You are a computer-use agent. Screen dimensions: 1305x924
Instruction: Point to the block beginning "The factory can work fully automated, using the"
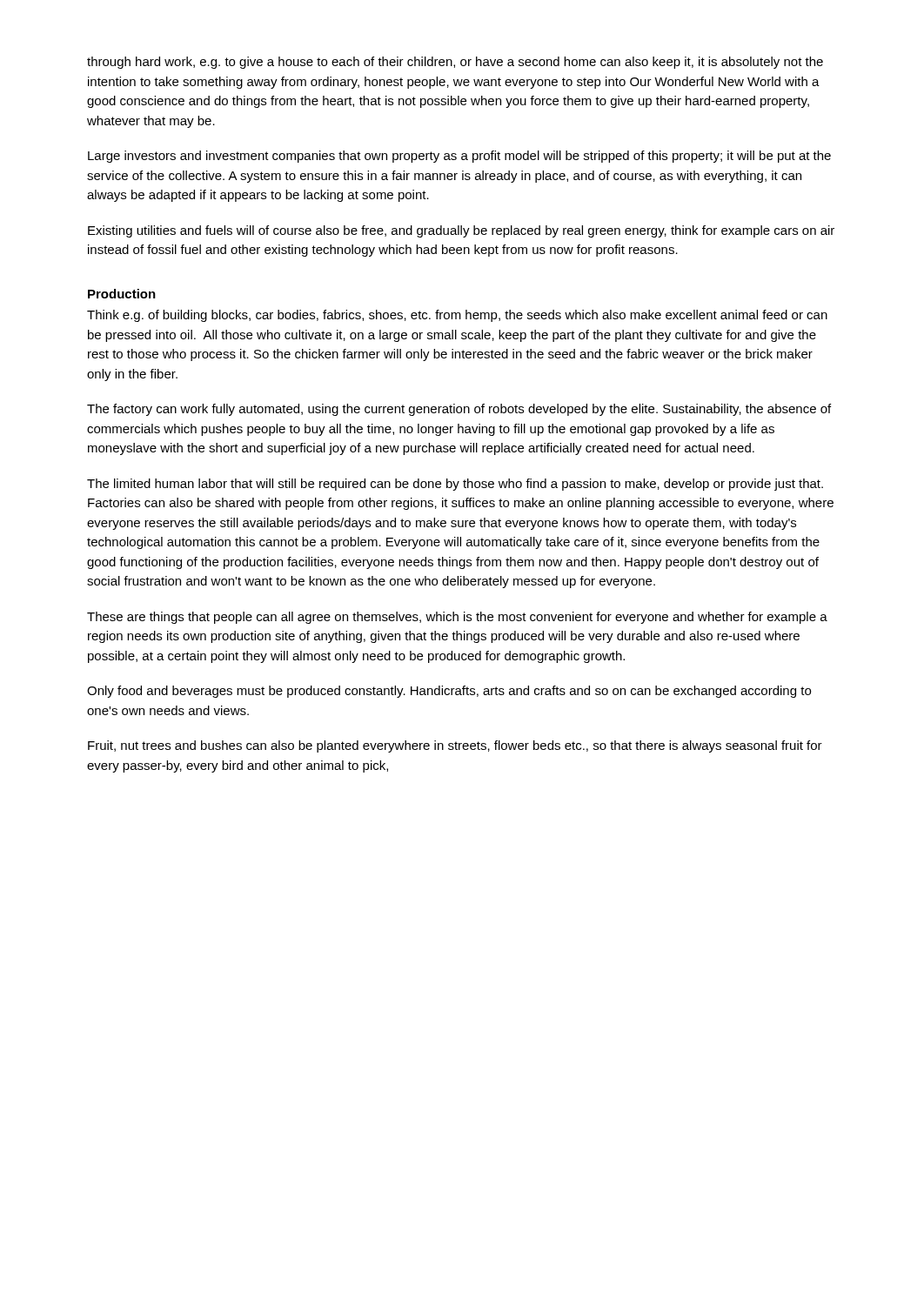pyautogui.click(x=459, y=428)
